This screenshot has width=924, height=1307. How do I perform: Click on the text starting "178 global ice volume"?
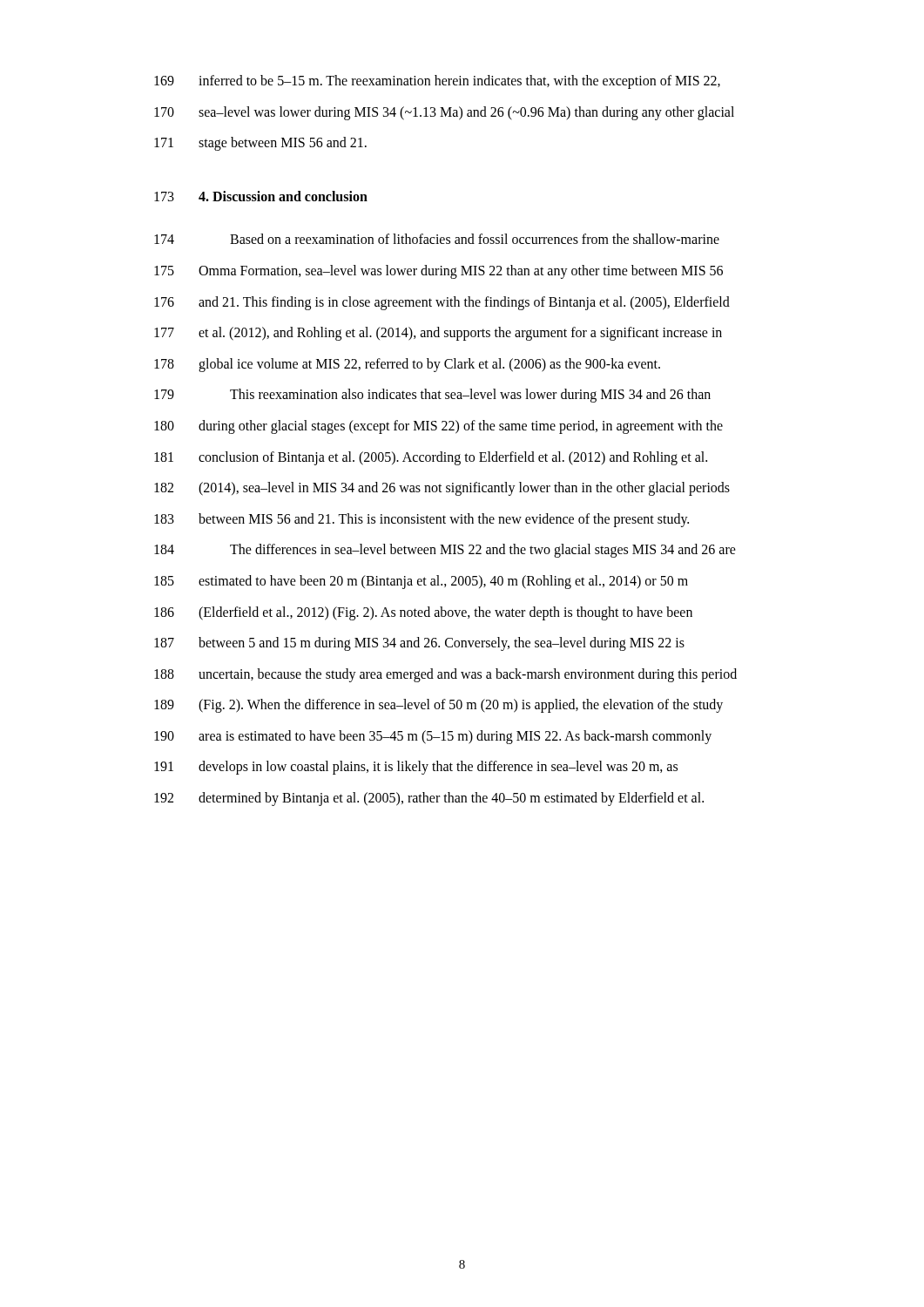475,364
